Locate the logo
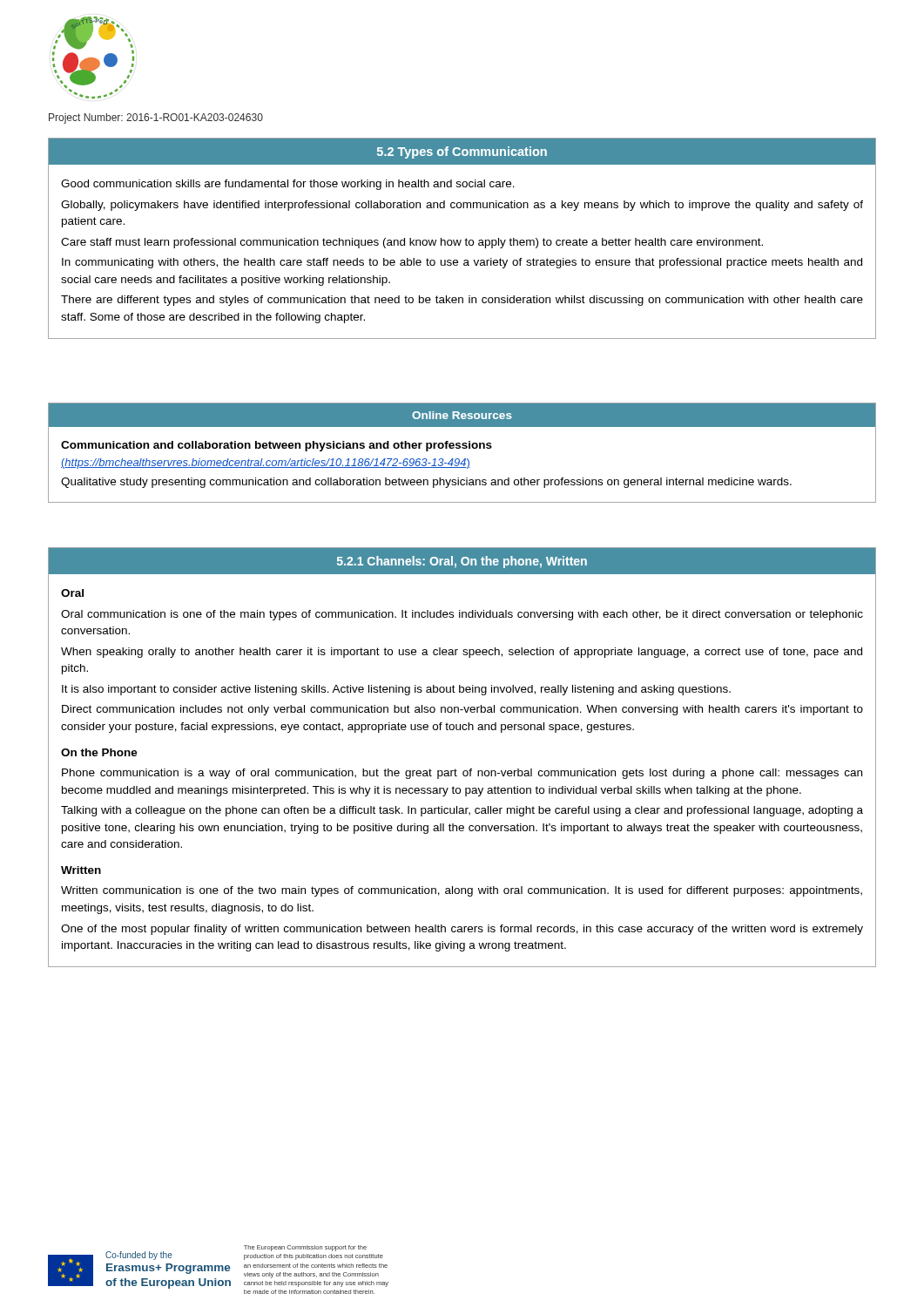The image size is (924, 1307). click(x=94, y=59)
